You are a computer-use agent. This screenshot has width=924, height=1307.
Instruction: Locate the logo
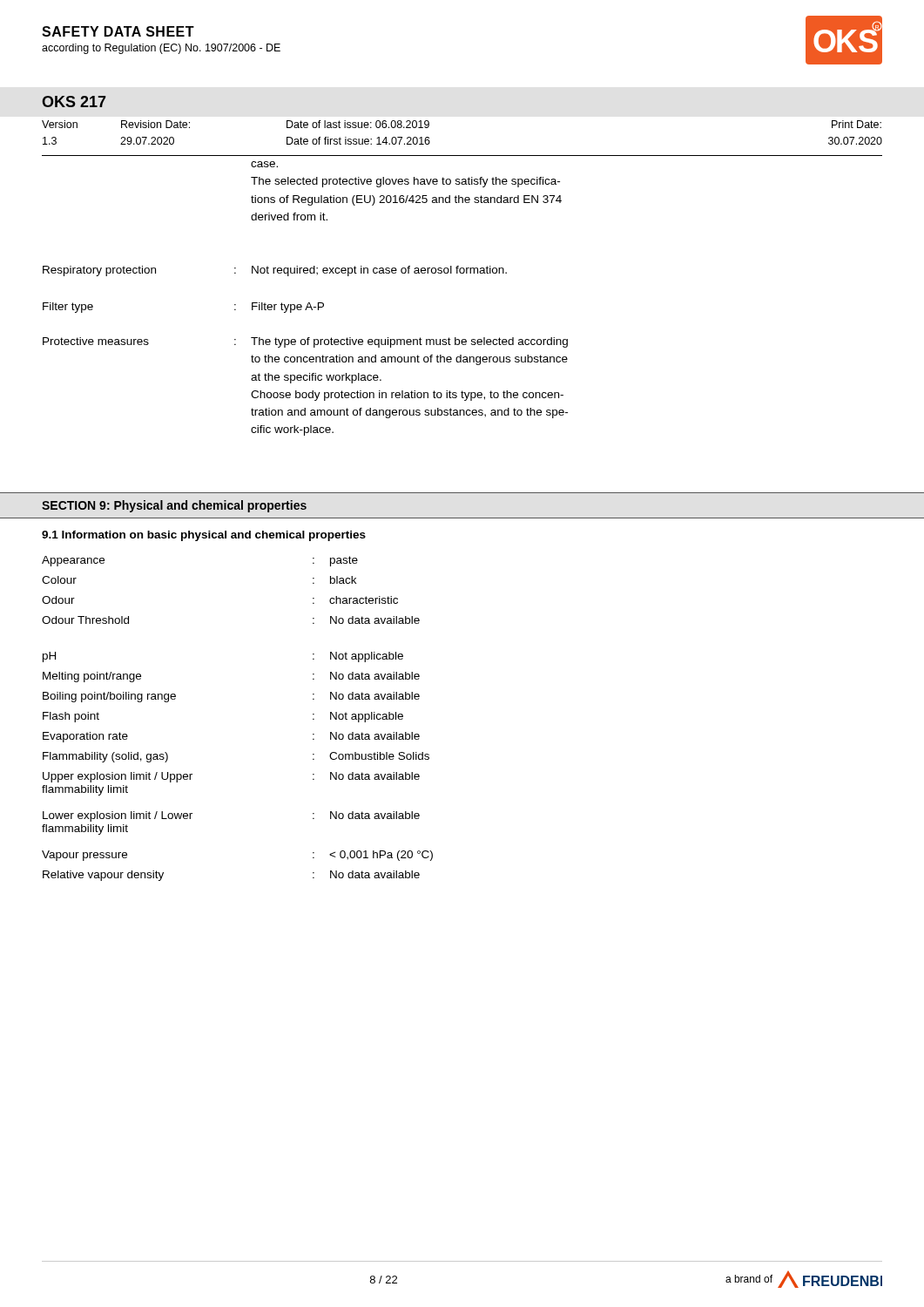coord(844,40)
